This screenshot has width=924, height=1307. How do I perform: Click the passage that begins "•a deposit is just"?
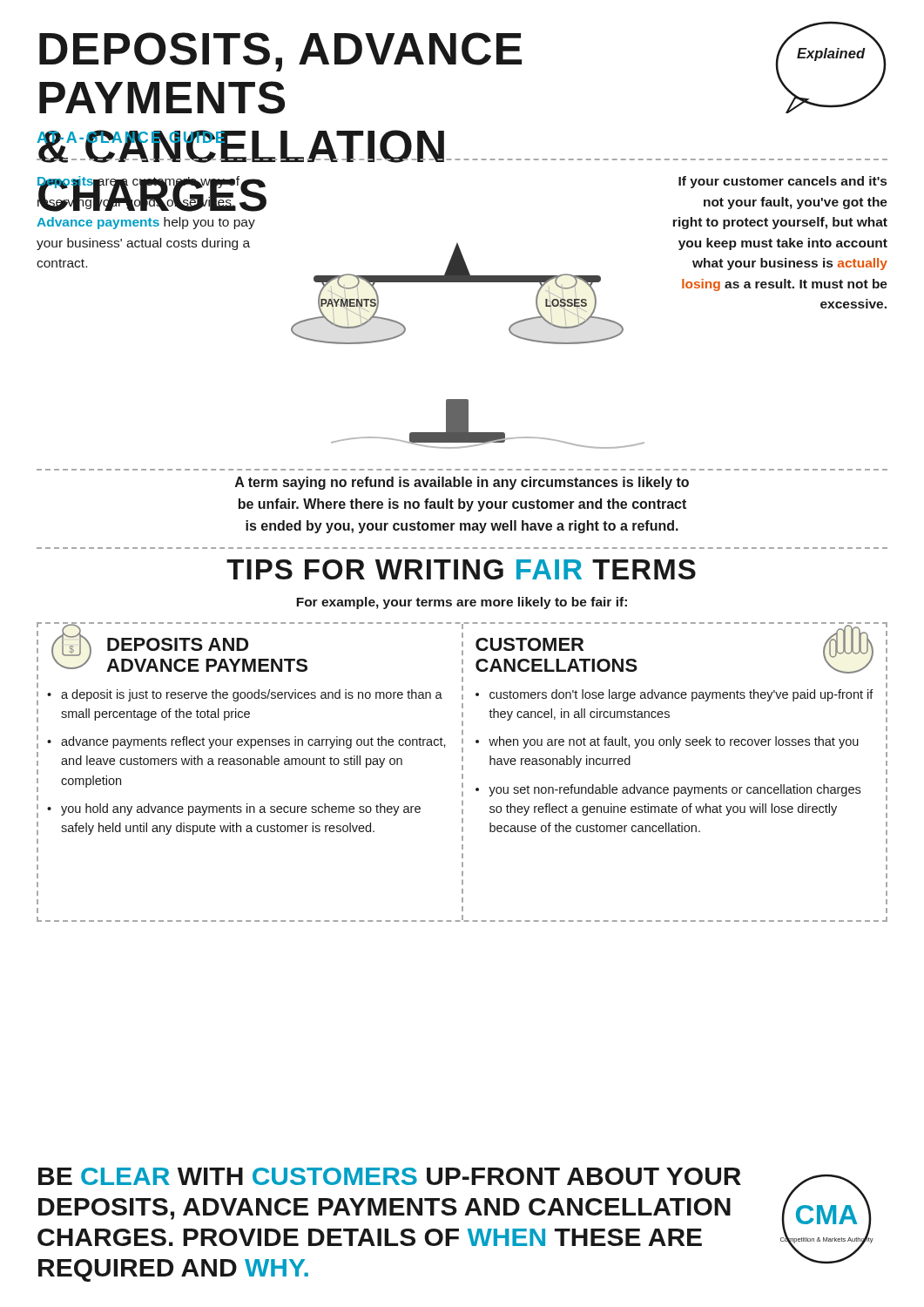pos(248,761)
